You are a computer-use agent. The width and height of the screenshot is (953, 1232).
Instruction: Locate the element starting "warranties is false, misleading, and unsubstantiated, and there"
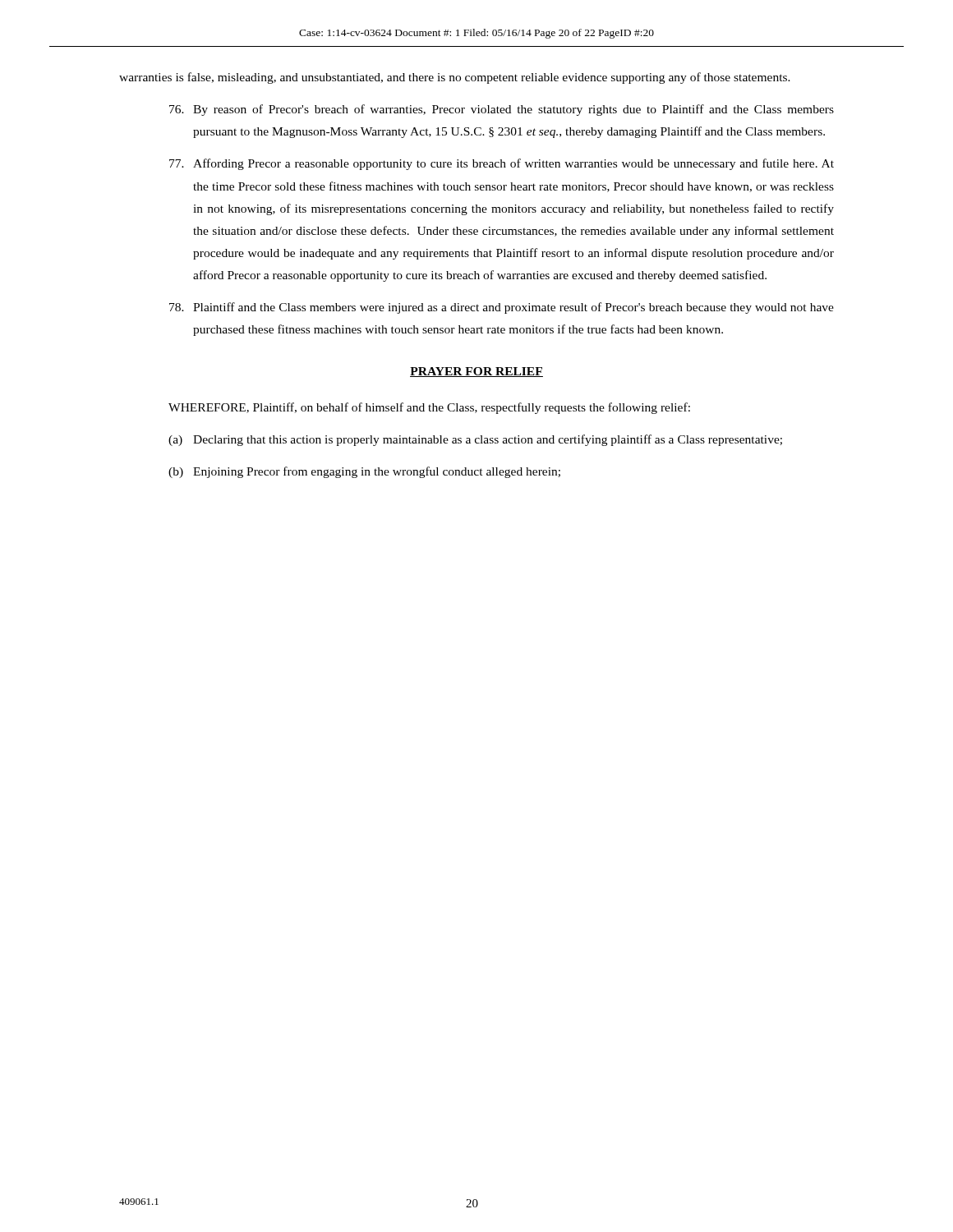(x=476, y=77)
